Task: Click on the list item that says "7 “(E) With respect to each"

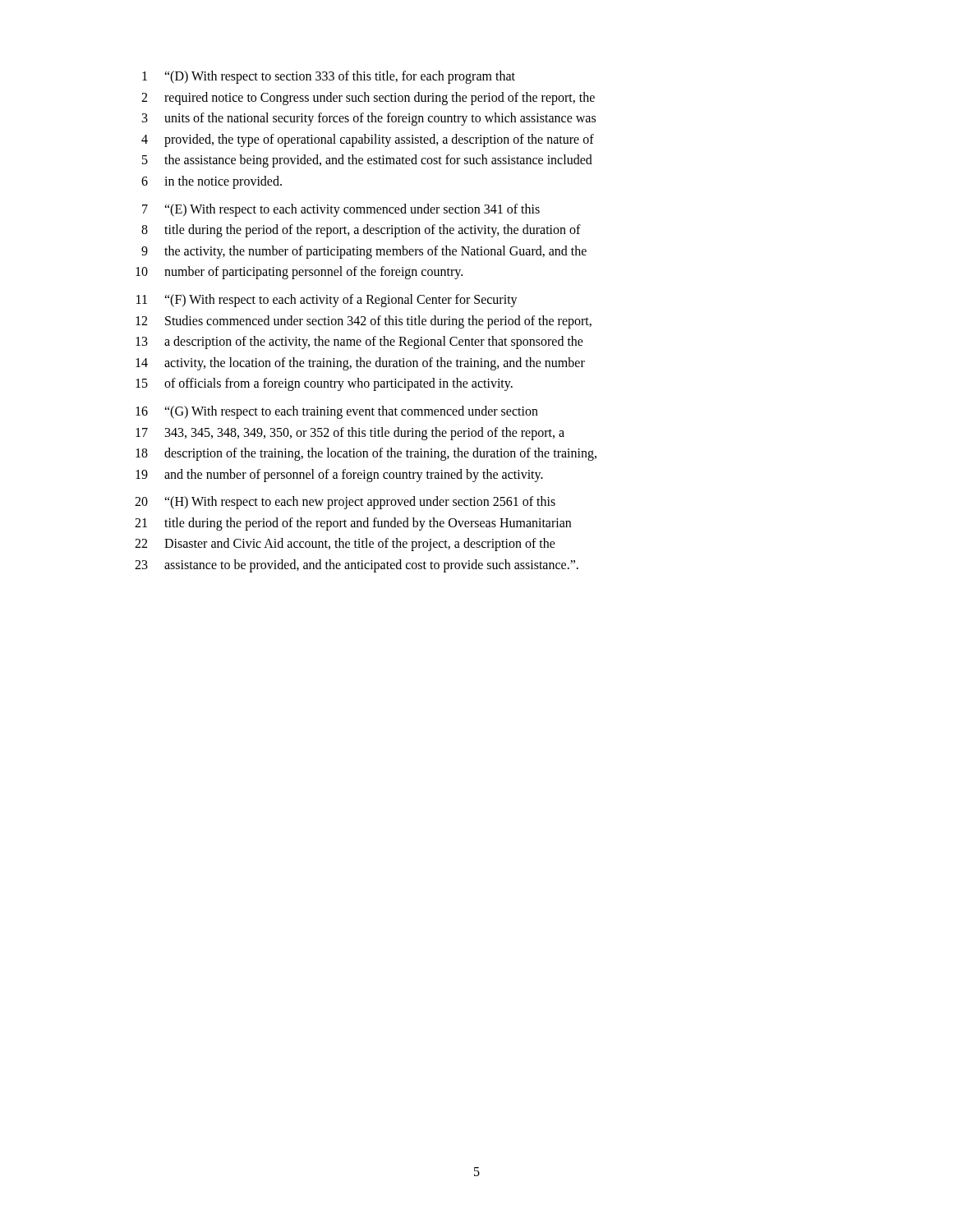Action: coord(485,209)
